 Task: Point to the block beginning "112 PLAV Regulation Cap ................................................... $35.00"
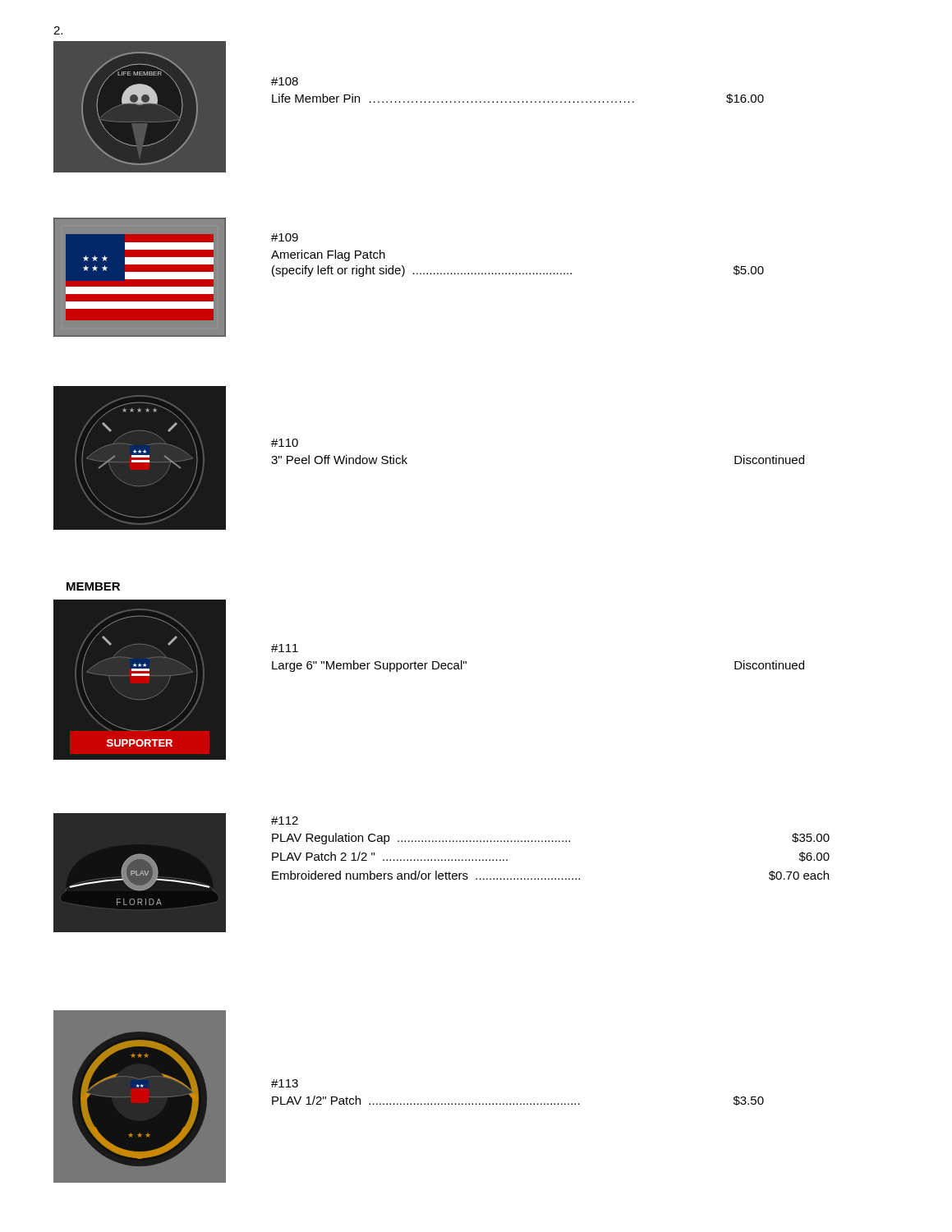(x=550, y=849)
